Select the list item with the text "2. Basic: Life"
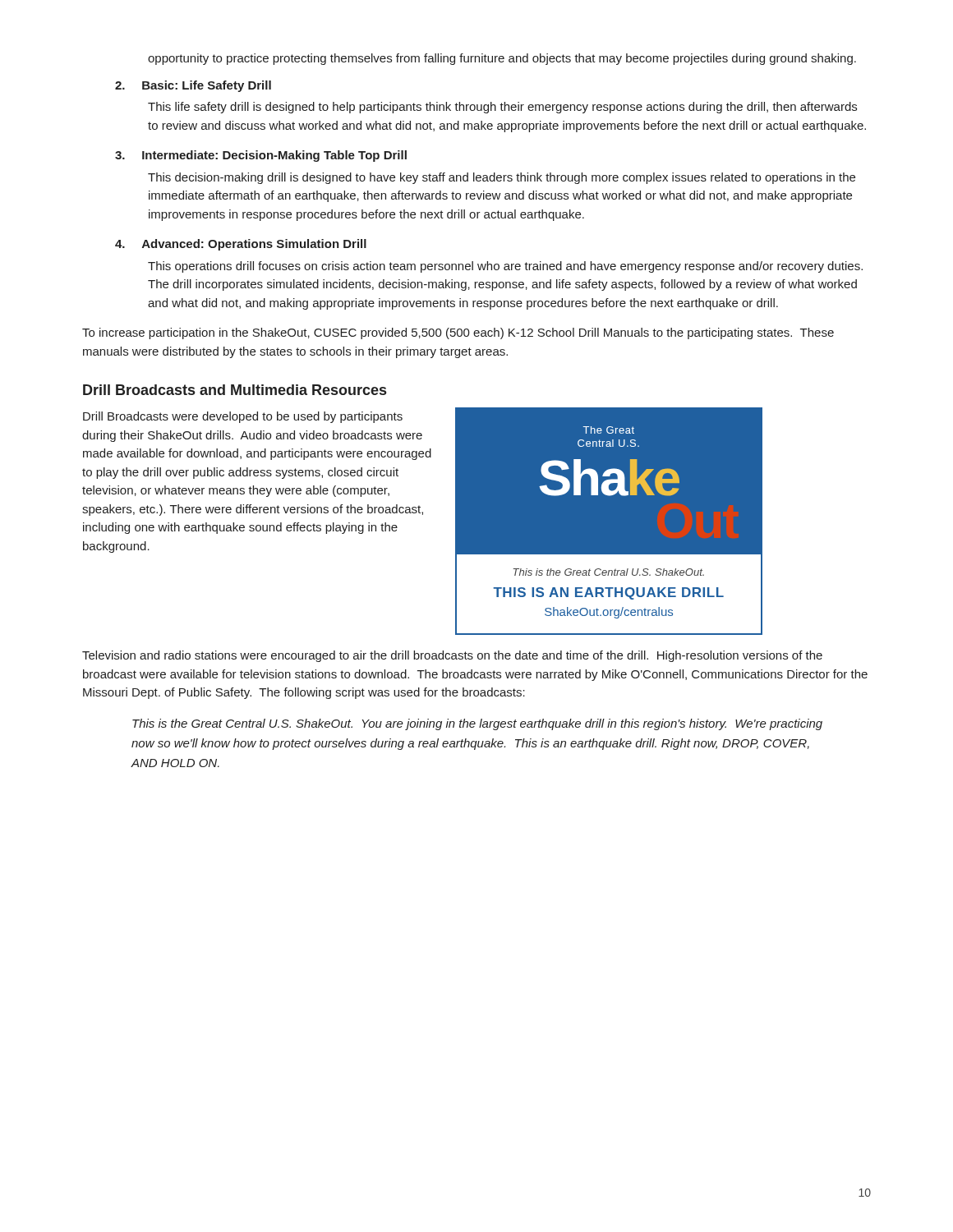The width and height of the screenshot is (953, 1232). click(x=493, y=105)
